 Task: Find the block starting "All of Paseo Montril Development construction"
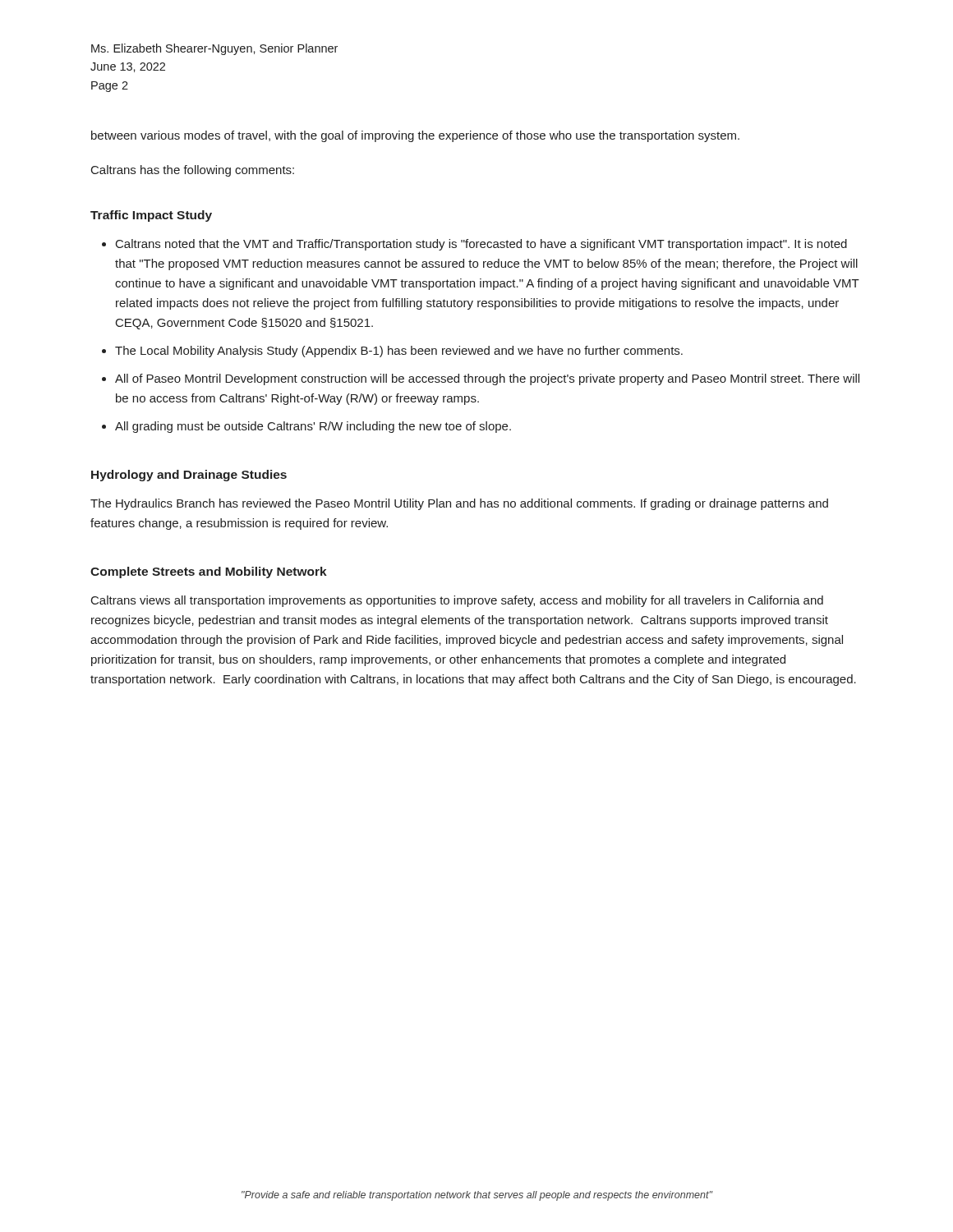point(488,388)
